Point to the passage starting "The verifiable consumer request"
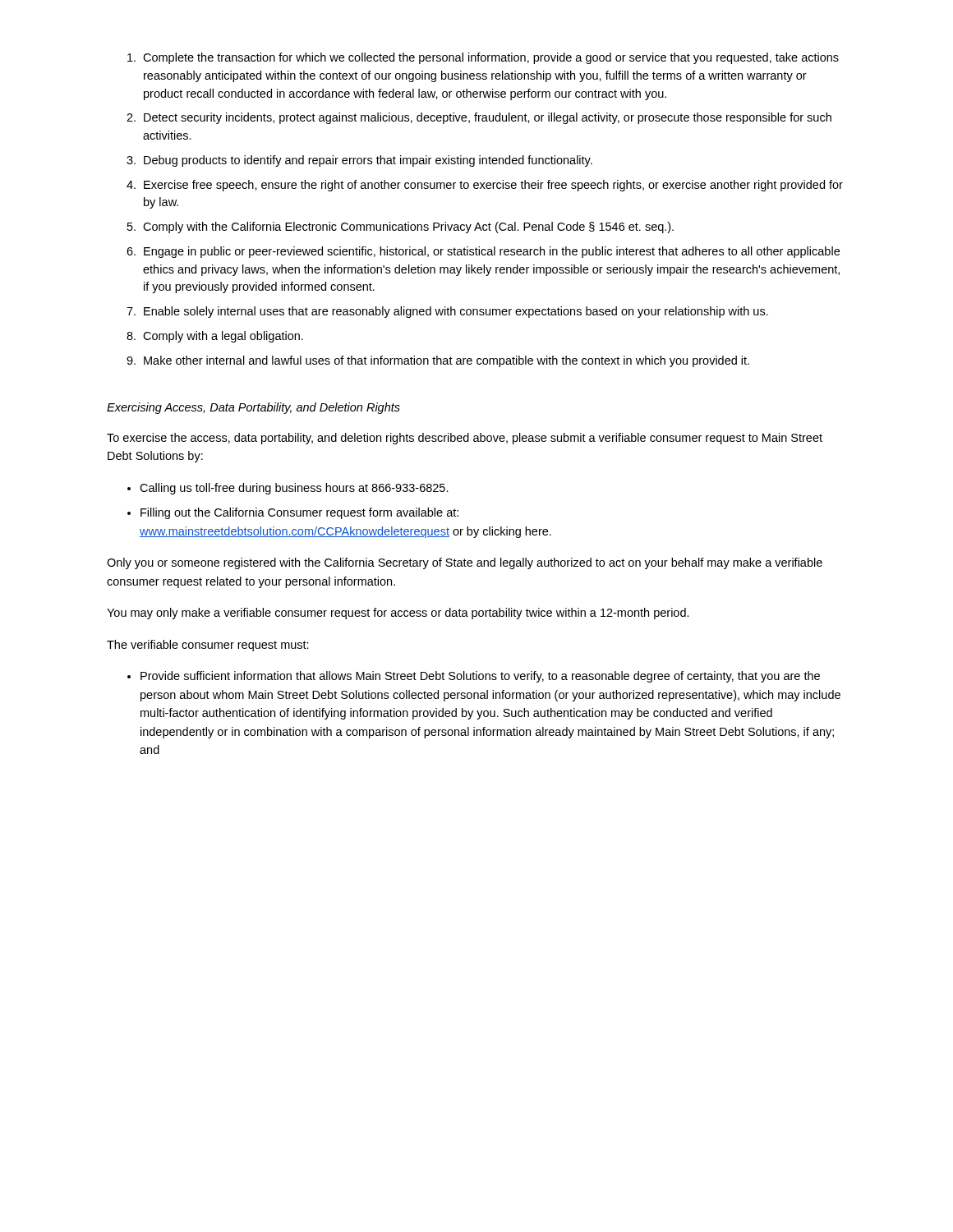953x1232 pixels. point(208,646)
